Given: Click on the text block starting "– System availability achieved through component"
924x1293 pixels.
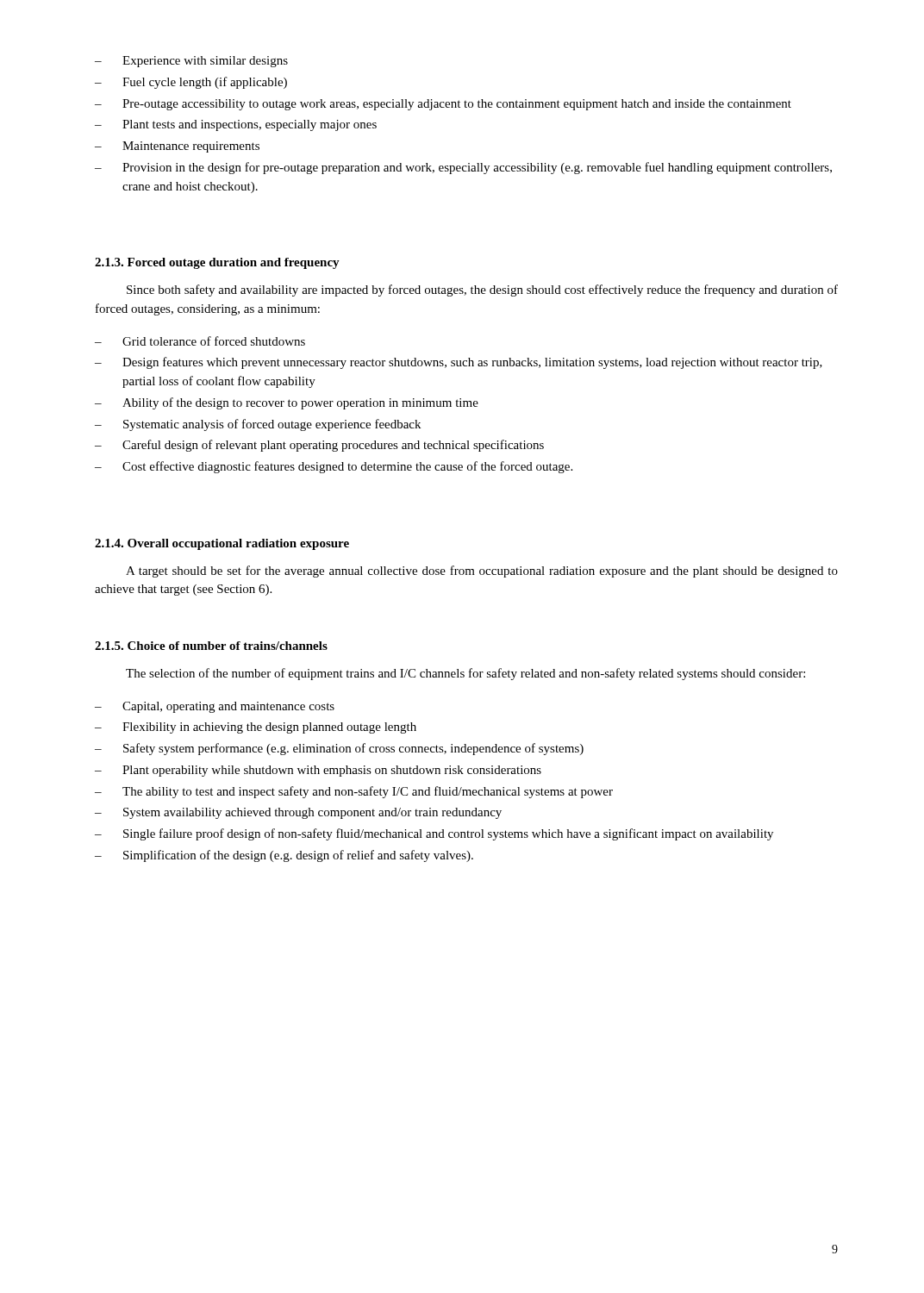Looking at the screenshot, I should tap(466, 813).
